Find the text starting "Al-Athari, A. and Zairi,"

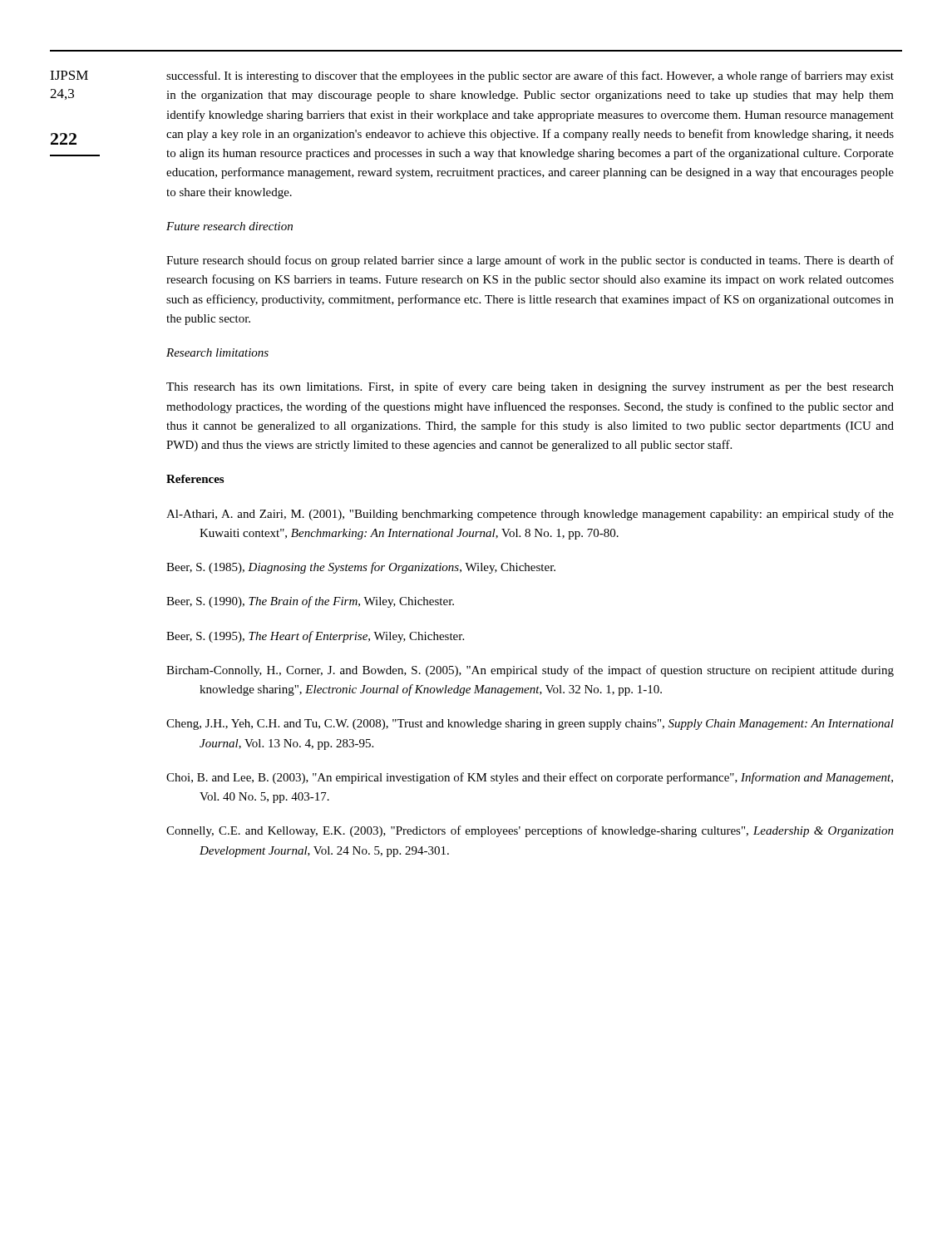click(x=530, y=523)
